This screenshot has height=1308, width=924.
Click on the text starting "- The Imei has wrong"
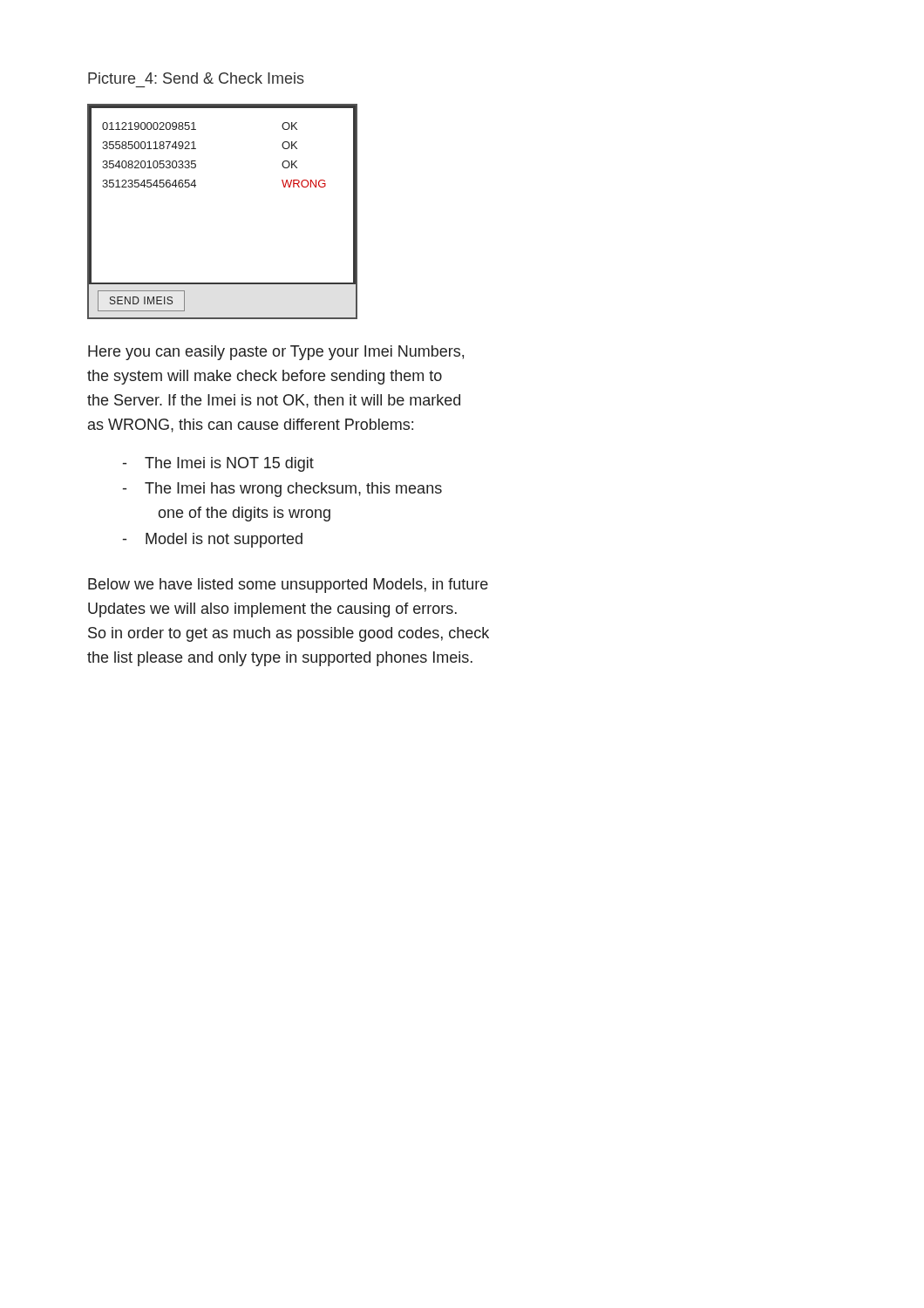(x=282, y=490)
